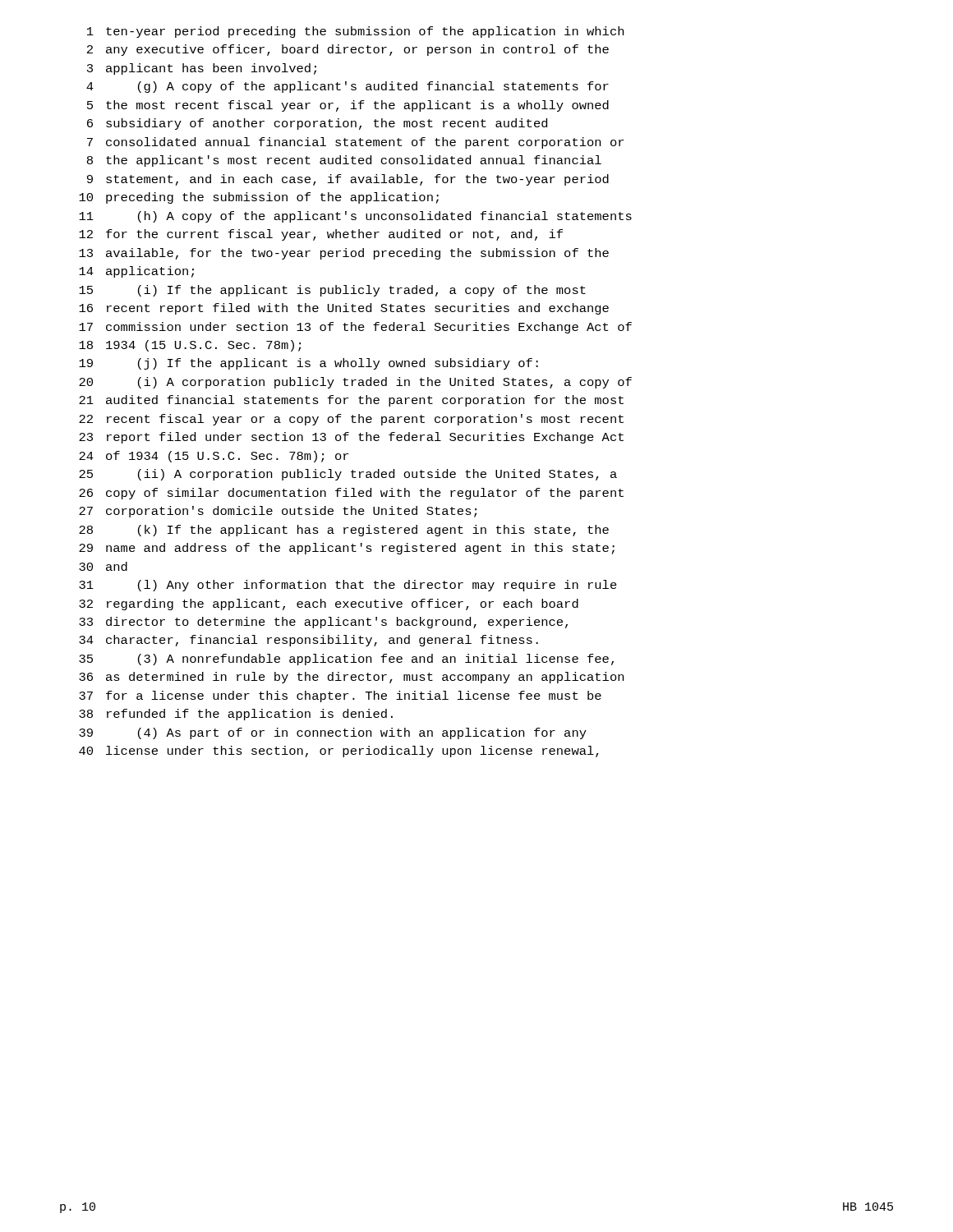Where is the passage that starts "4 (g) A copy of the"?
This screenshot has width=953, height=1232.
[x=476, y=88]
